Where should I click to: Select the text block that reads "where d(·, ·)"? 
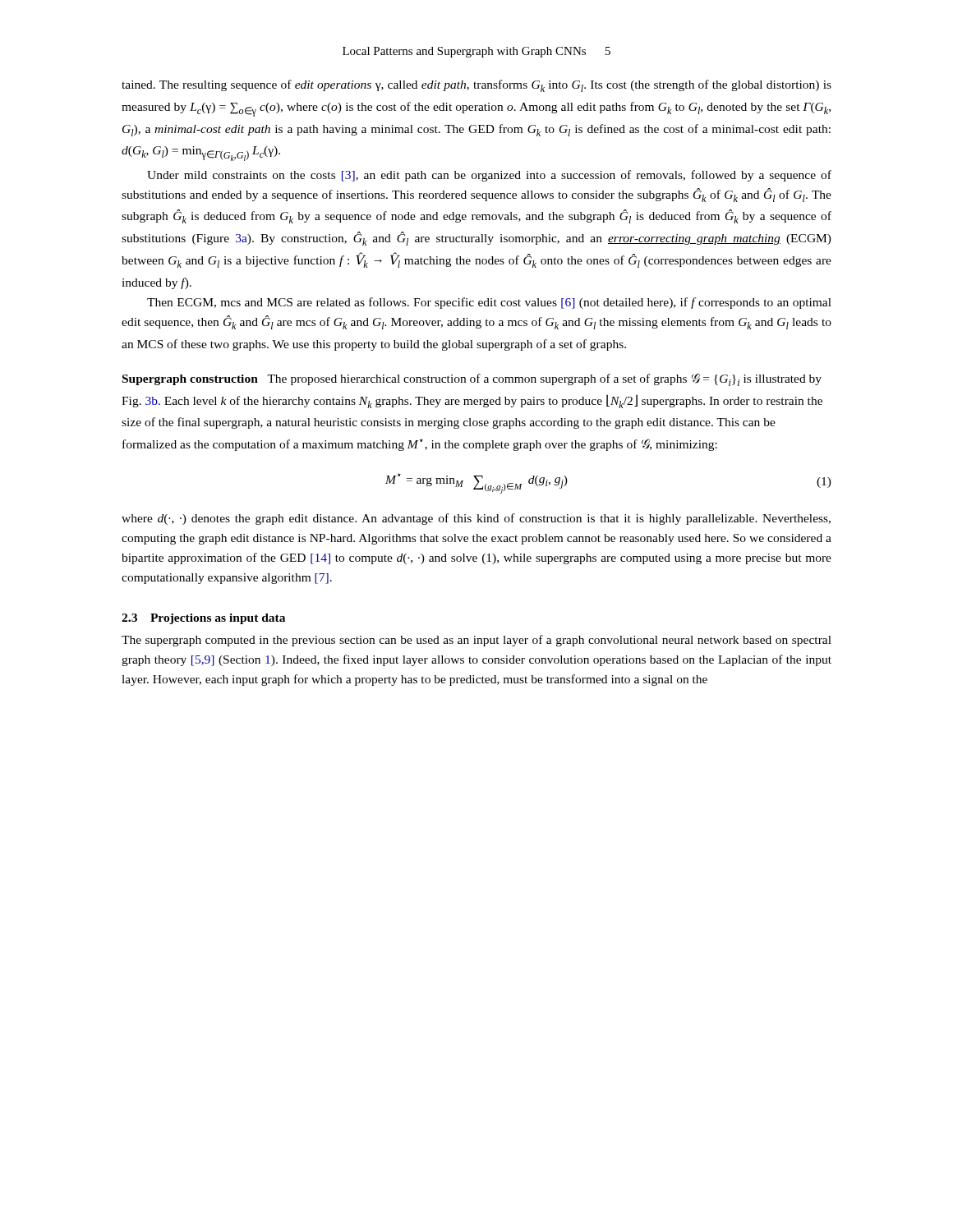(476, 548)
